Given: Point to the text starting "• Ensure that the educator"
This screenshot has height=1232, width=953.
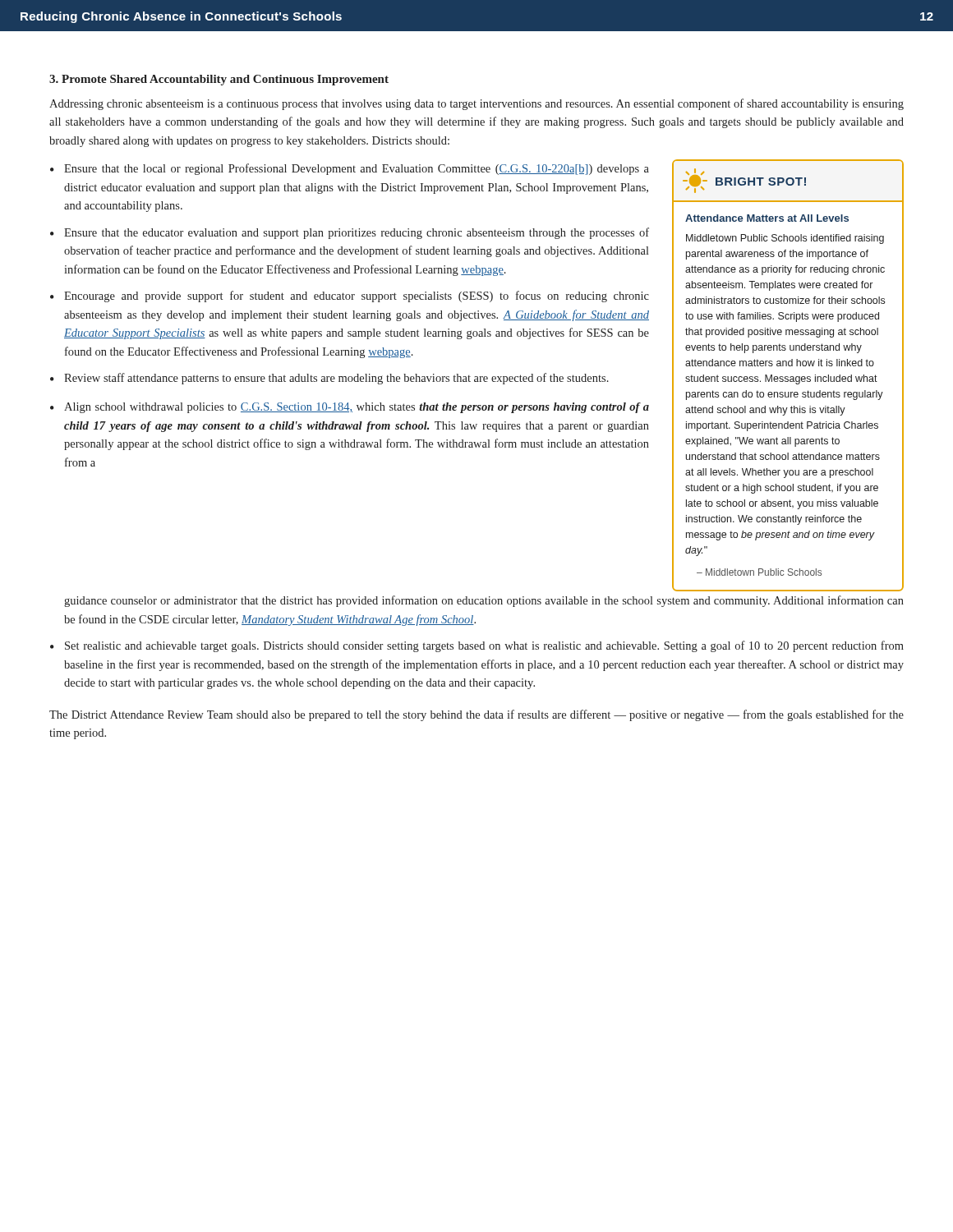Looking at the screenshot, I should (x=349, y=251).
